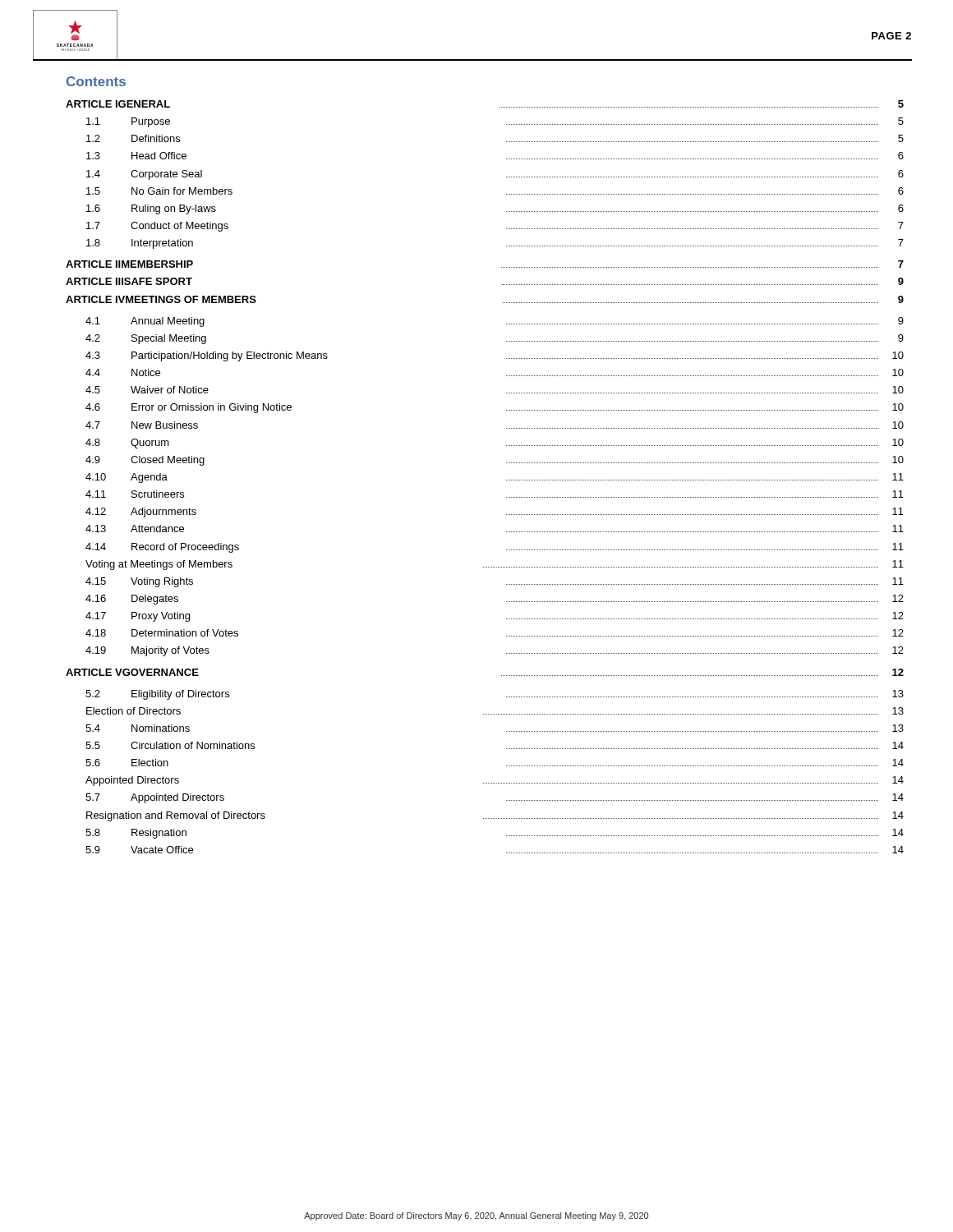Click on the list item containing "5.4 Nominations 13"
This screenshot has height=1232, width=953.
pyautogui.click(x=88, y=727)
